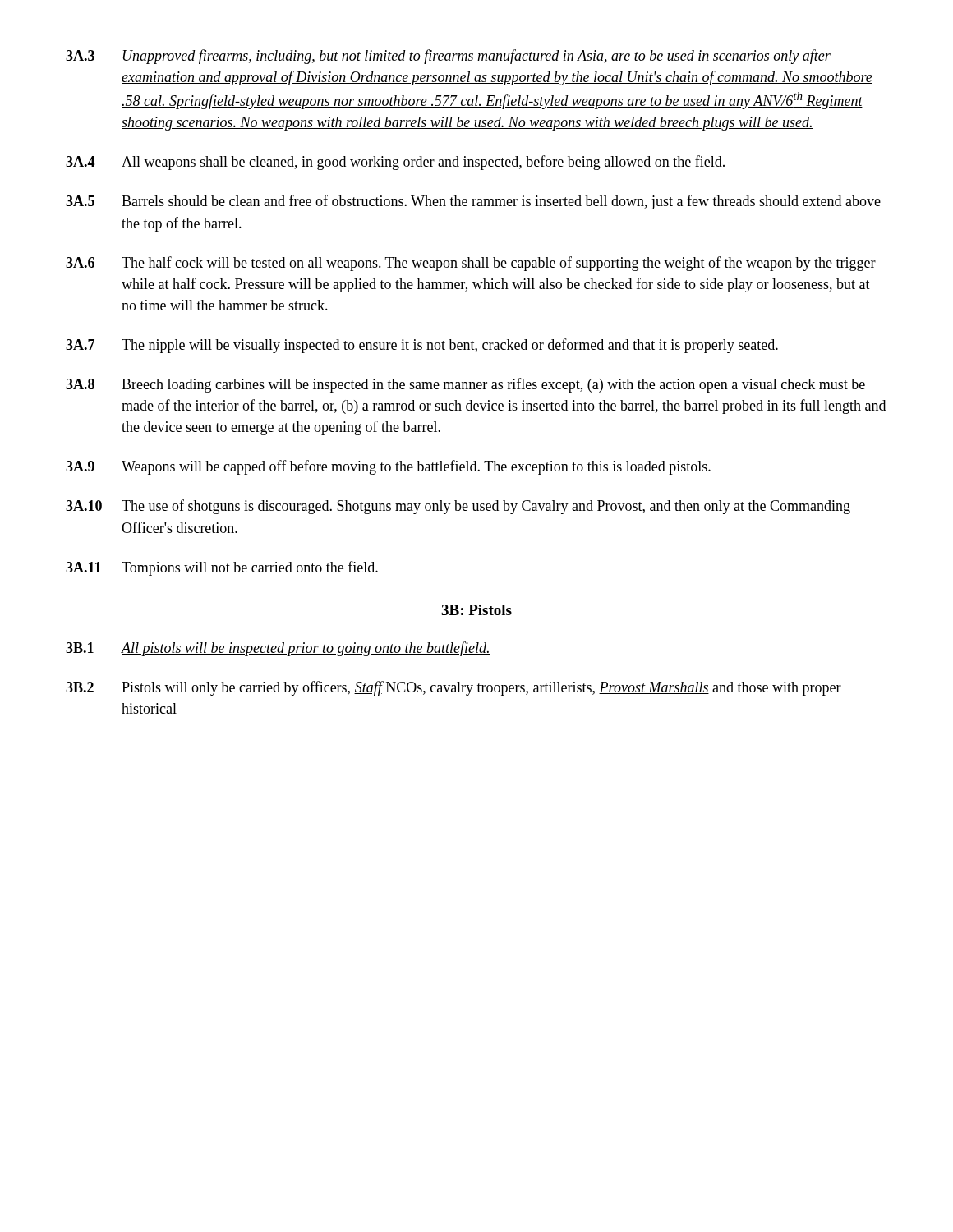This screenshot has width=953, height=1232.
Task: Select the list item that reads "3A.9 Weapons will be capped"
Action: click(476, 467)
